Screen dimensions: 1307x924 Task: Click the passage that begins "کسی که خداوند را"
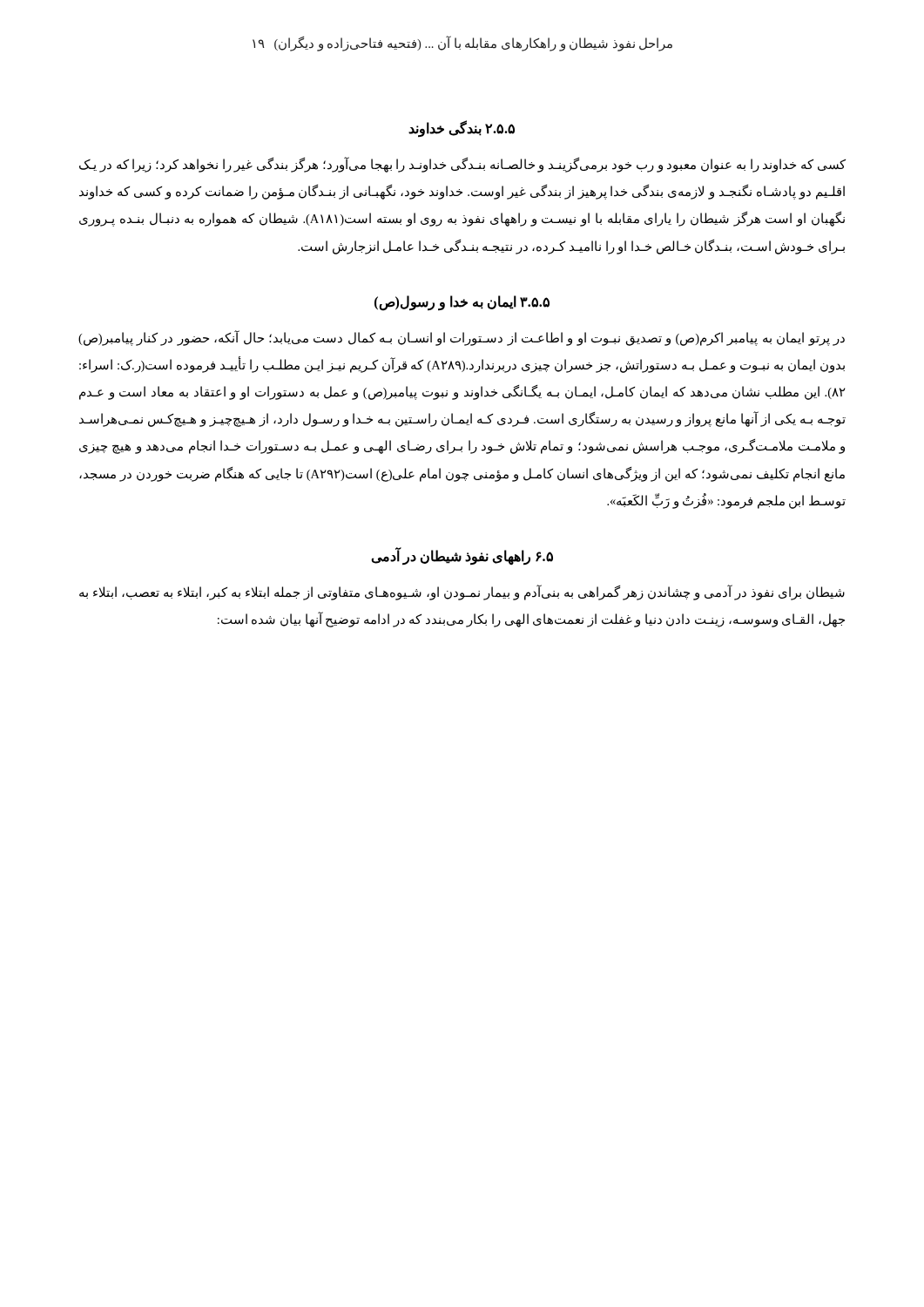462,205
